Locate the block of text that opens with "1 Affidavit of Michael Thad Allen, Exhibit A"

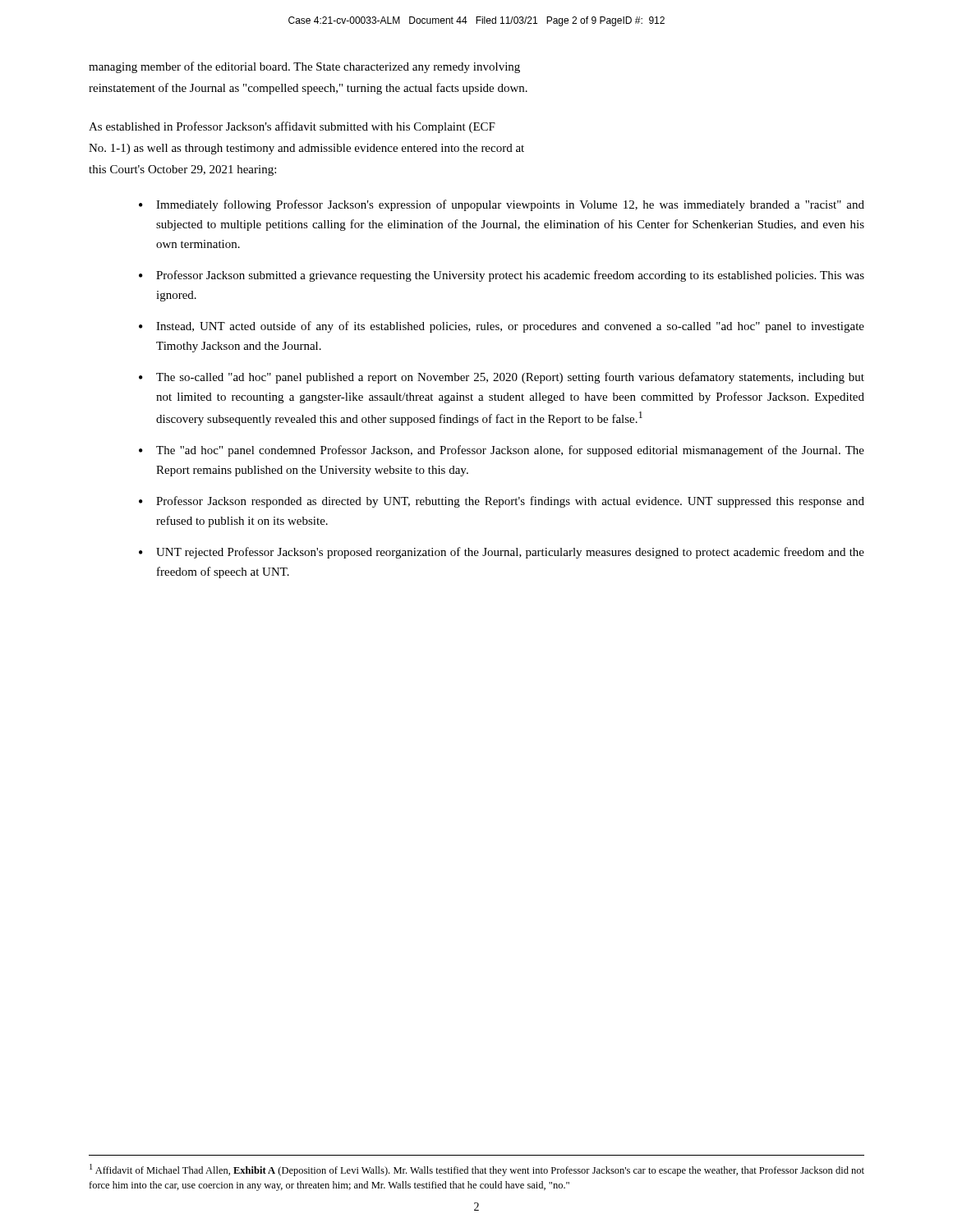(476, 1176)
